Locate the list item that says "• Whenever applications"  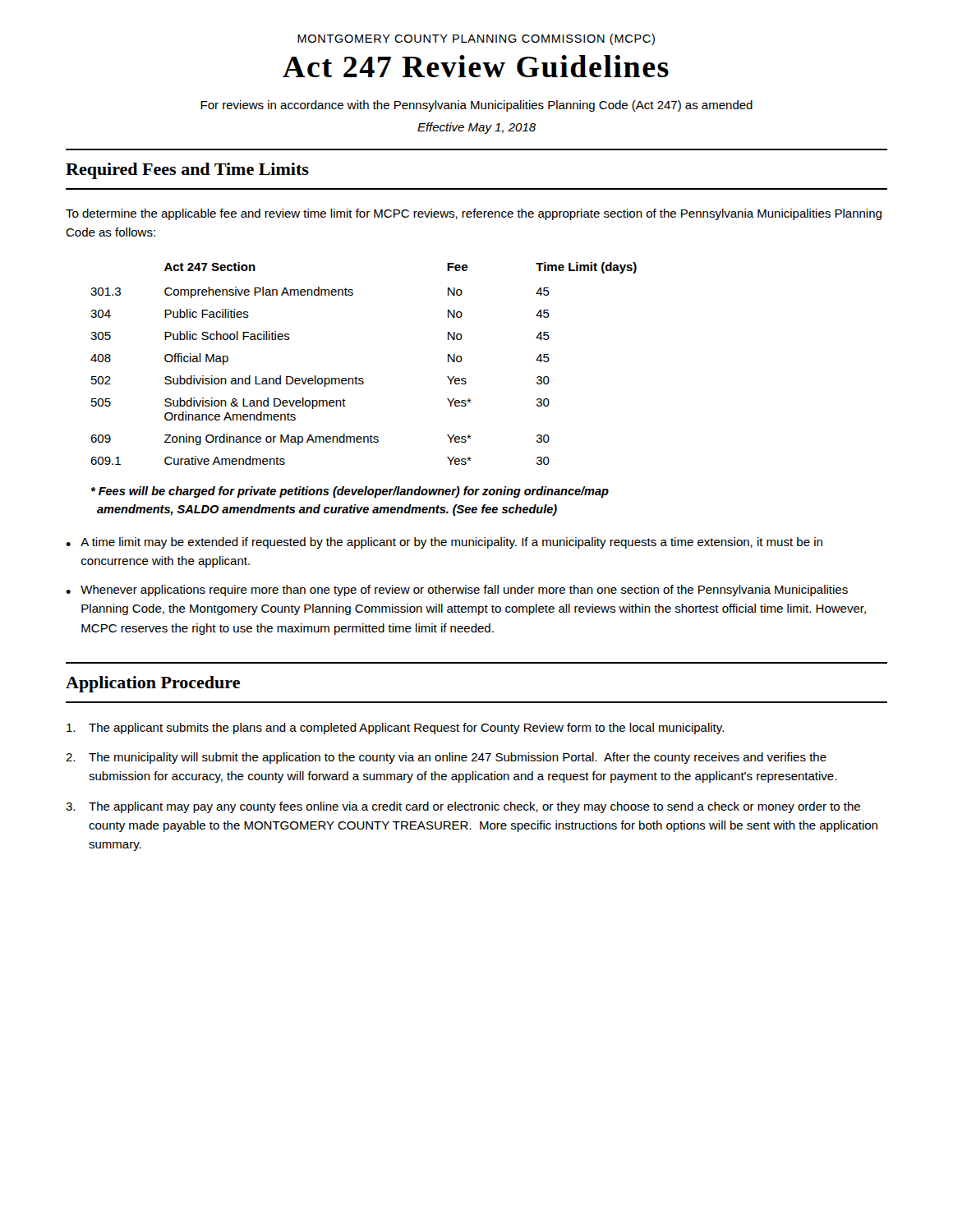point(476,609)
